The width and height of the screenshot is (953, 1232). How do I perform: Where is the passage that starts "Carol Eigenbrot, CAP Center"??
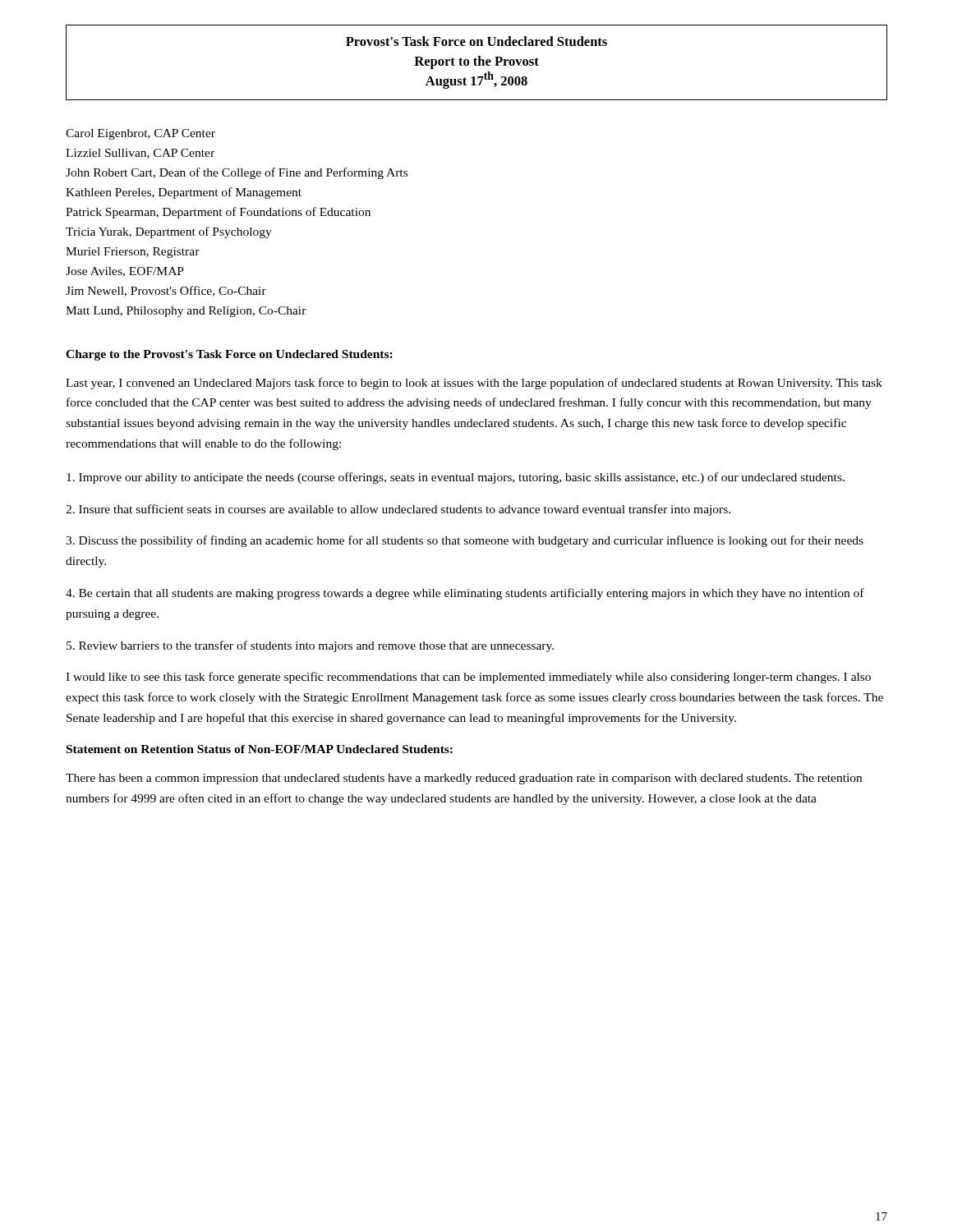[237, 221]
